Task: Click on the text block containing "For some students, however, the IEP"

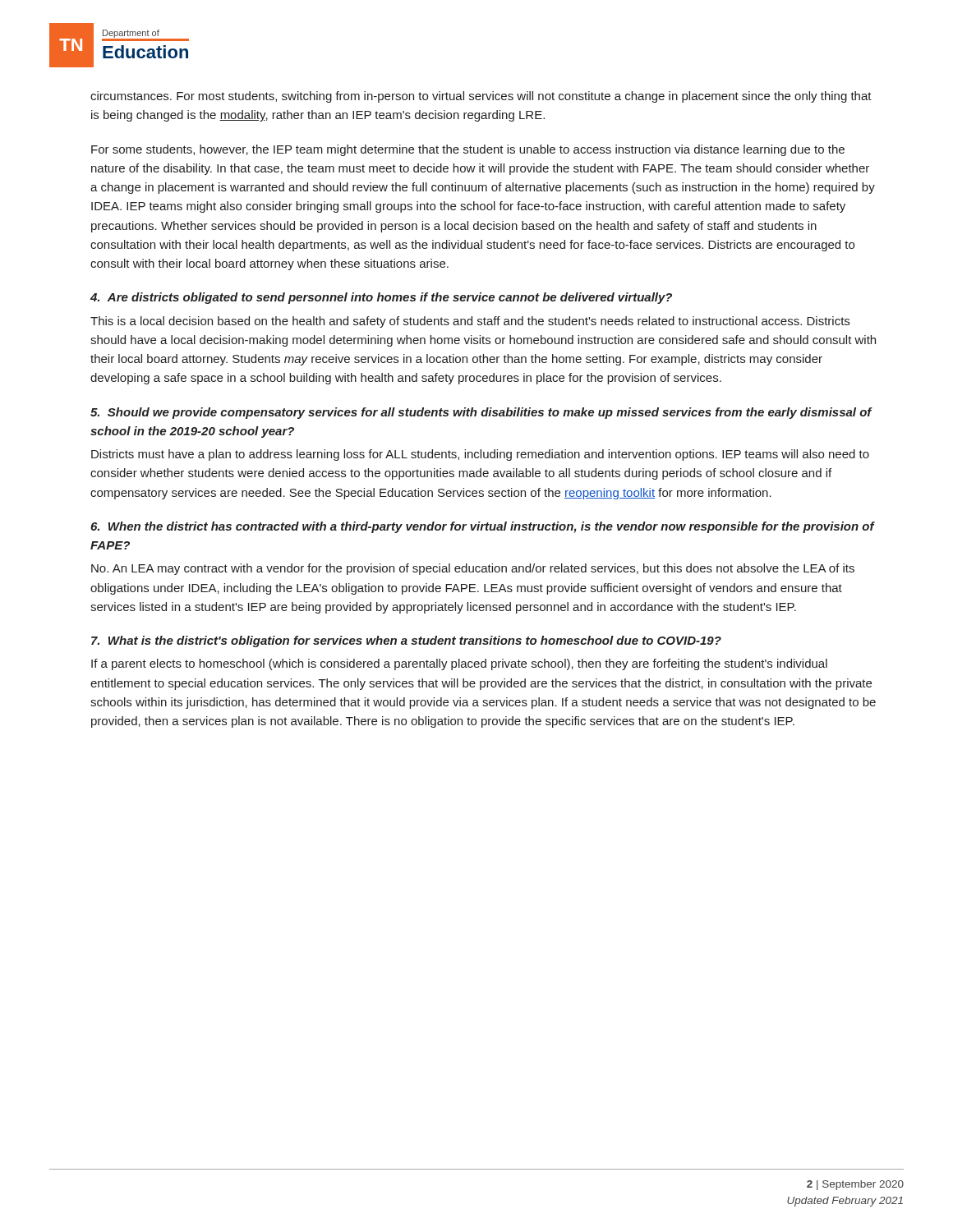Action: click(x=483, y=206)
